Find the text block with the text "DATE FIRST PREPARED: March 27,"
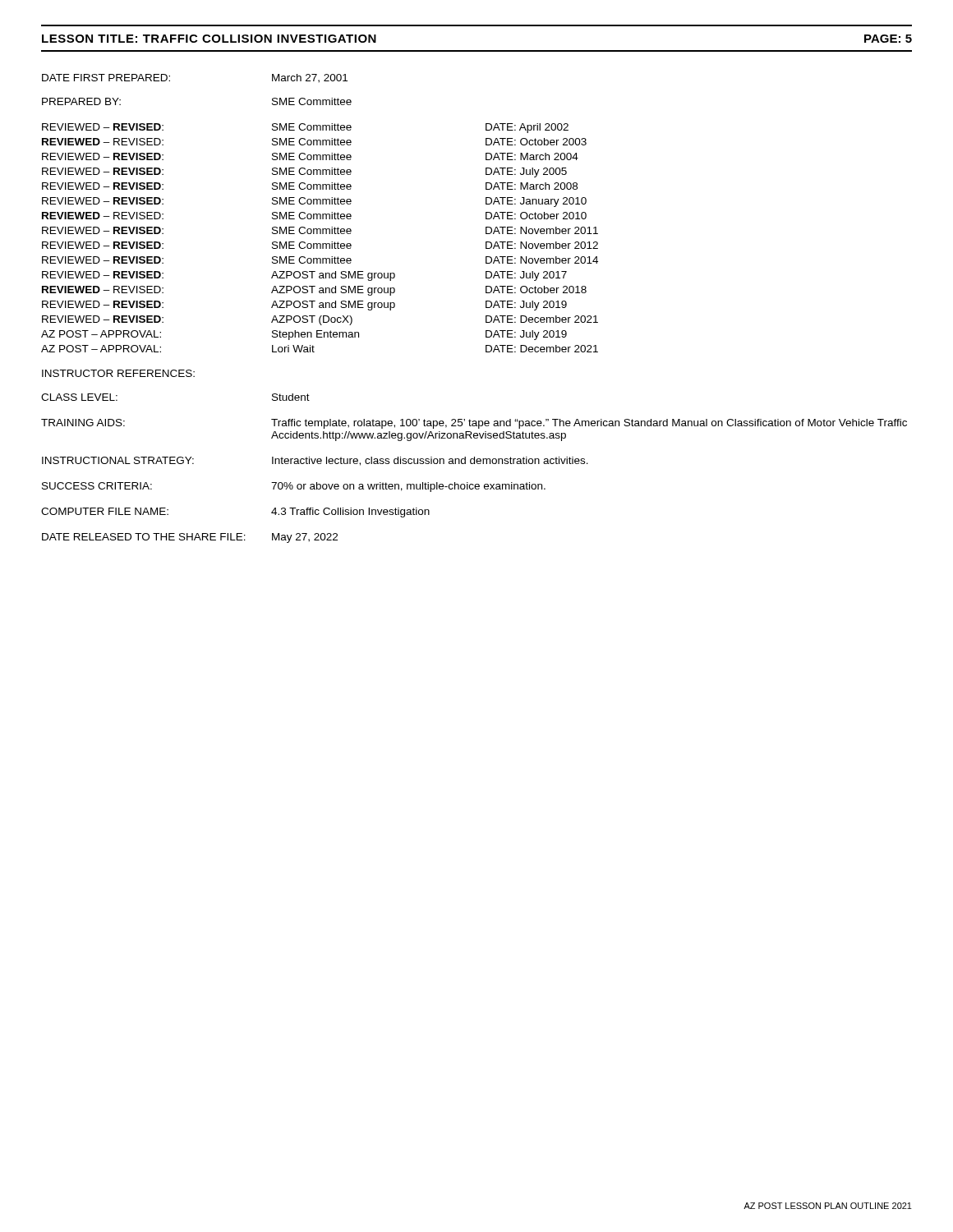Screen dimensions: 1232x953 click(111, 78)
